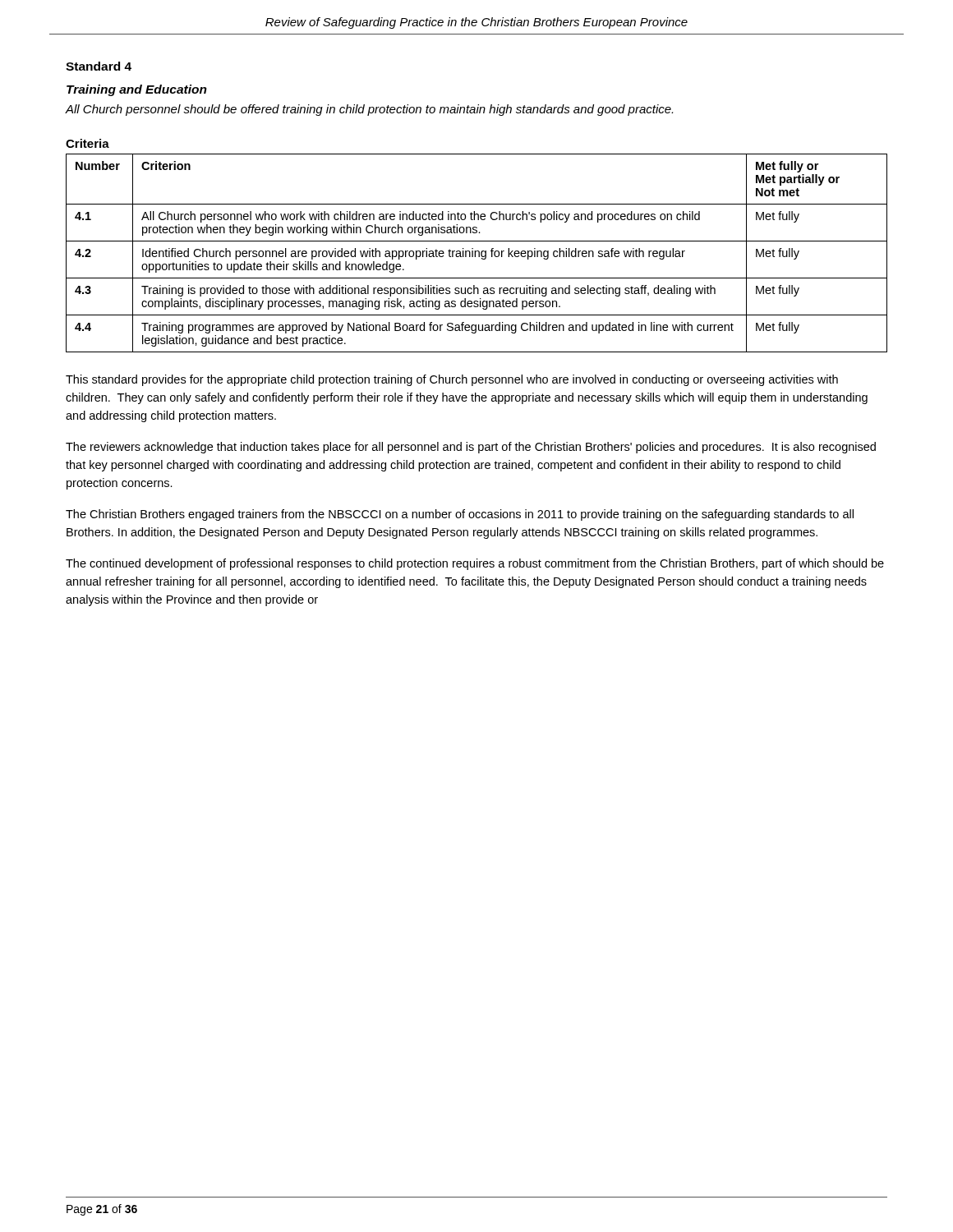Select the text starting "The continued development"
The width and height of the screenshot is (953, 1232).
[475, 582]
